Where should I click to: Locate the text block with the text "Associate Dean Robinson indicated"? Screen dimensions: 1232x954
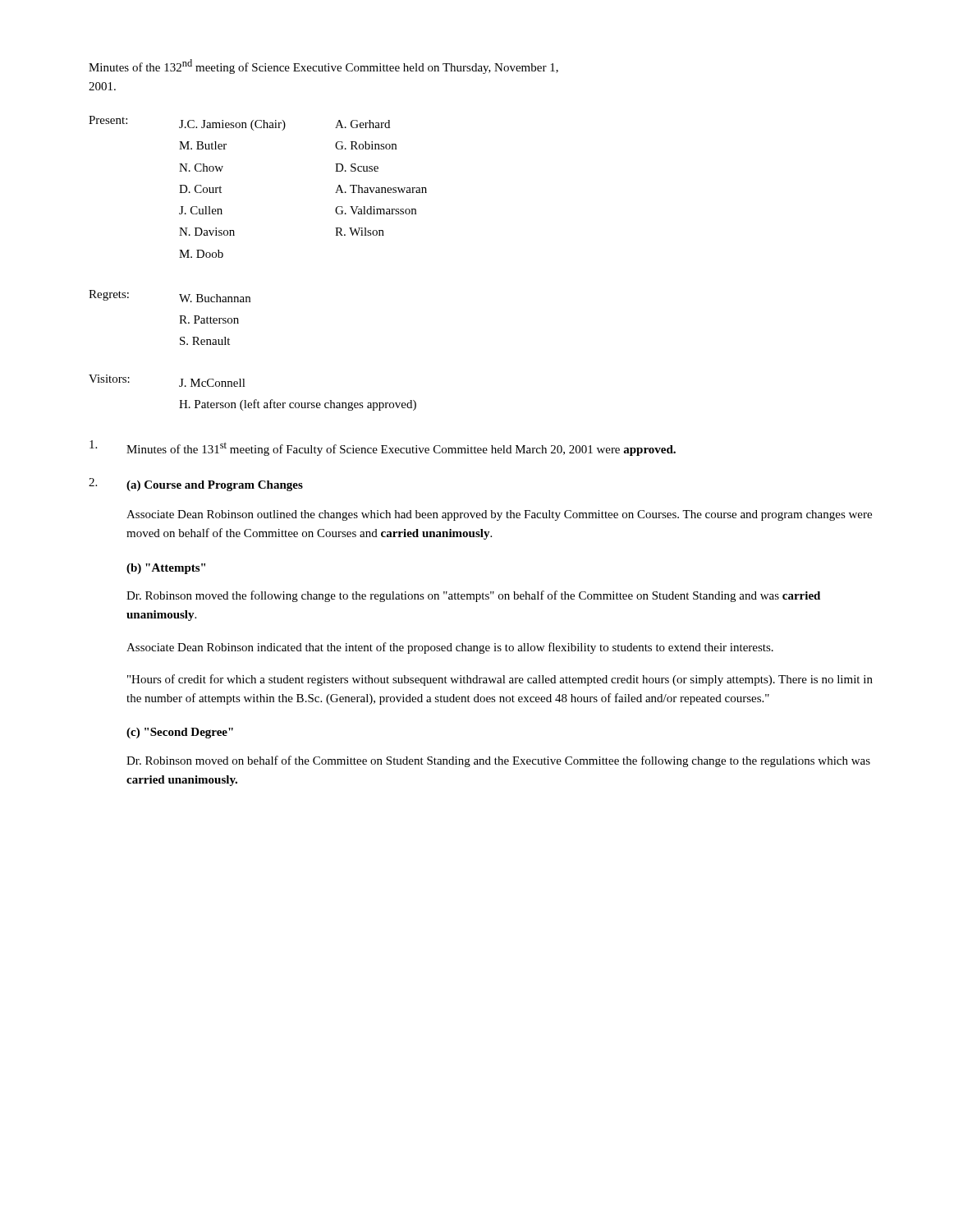pos(450,647)
